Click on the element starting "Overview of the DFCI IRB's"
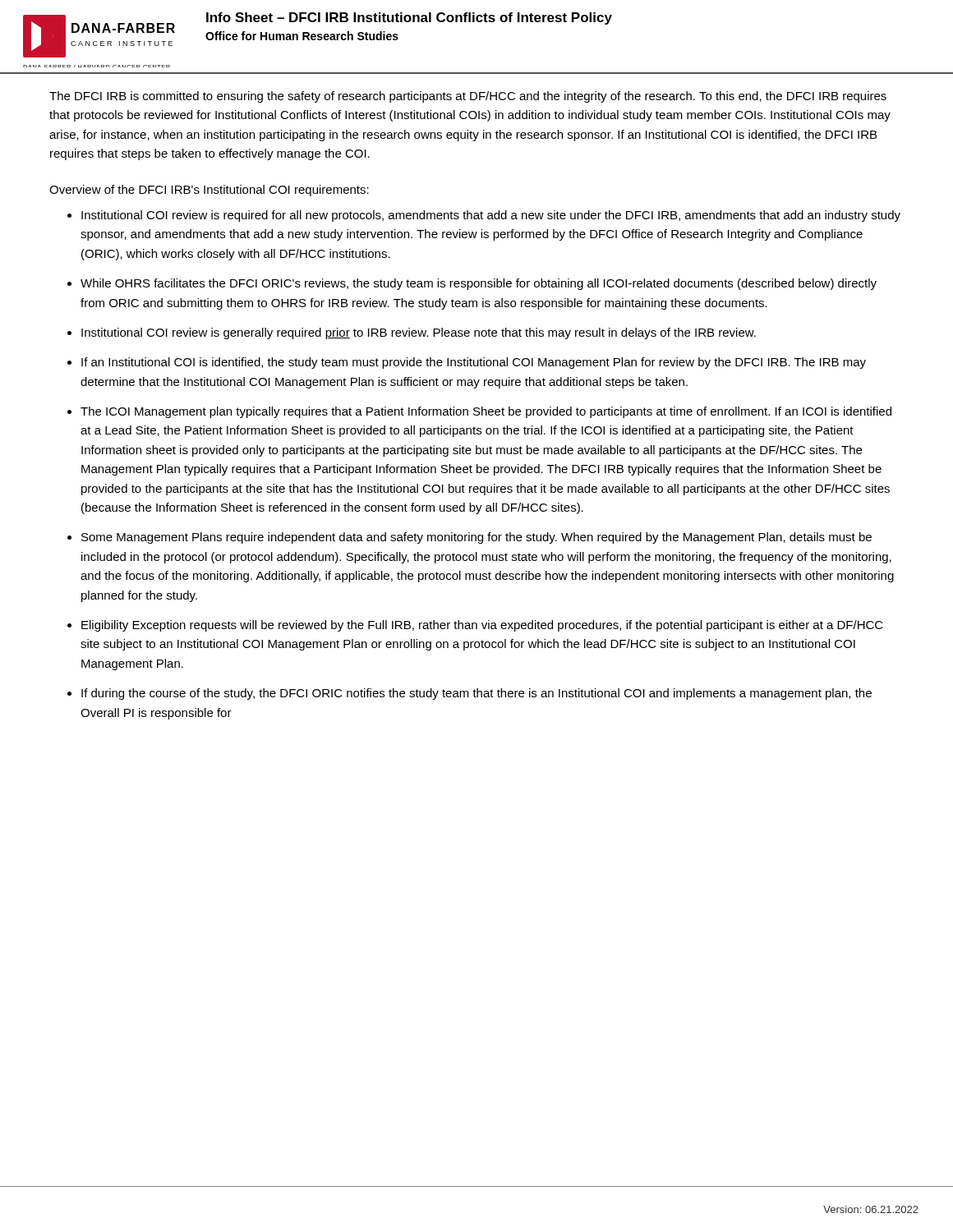Screen dimensions: 1232x953 (209, 189)
